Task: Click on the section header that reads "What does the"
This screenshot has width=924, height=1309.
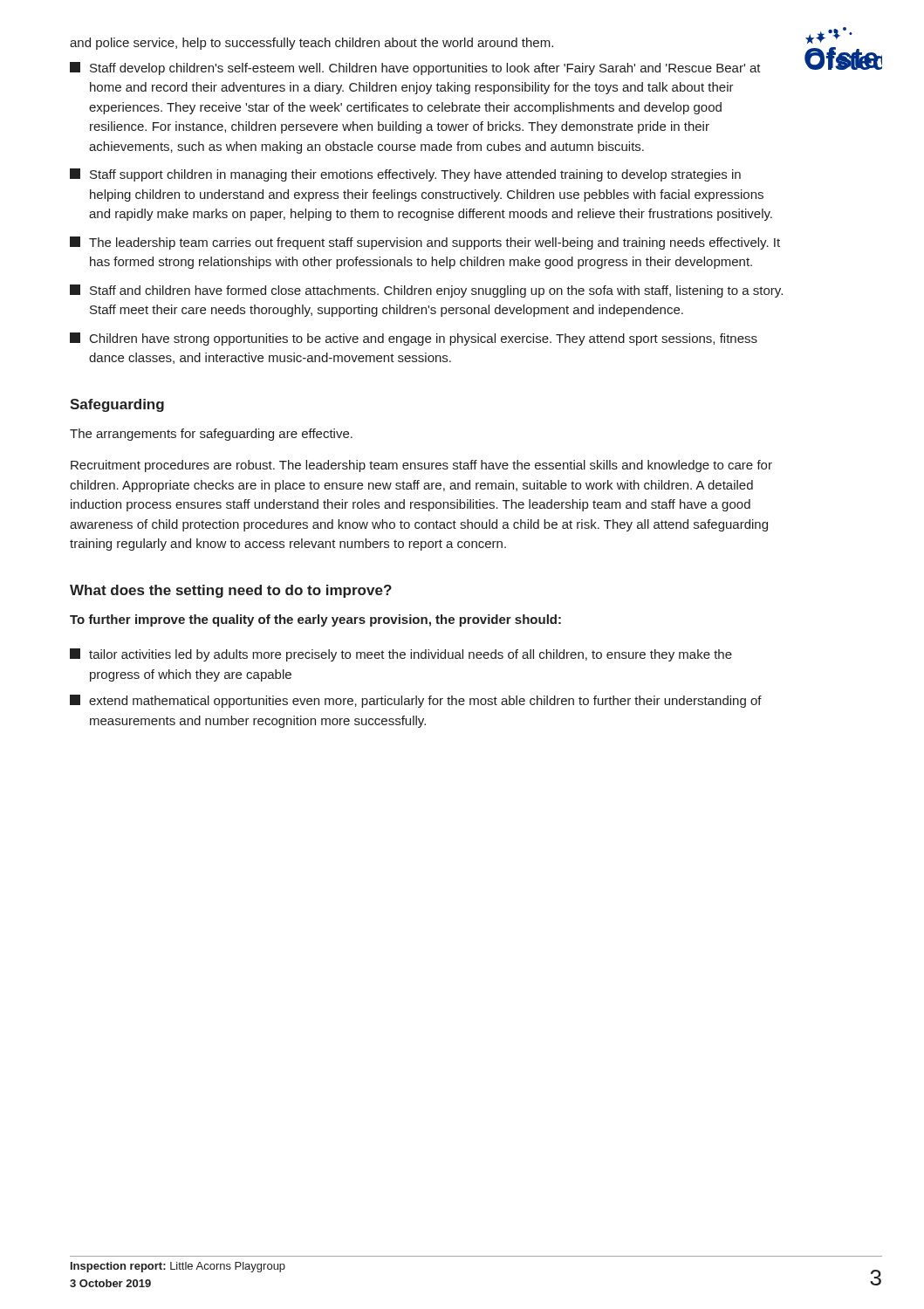Action: point(231,590)
